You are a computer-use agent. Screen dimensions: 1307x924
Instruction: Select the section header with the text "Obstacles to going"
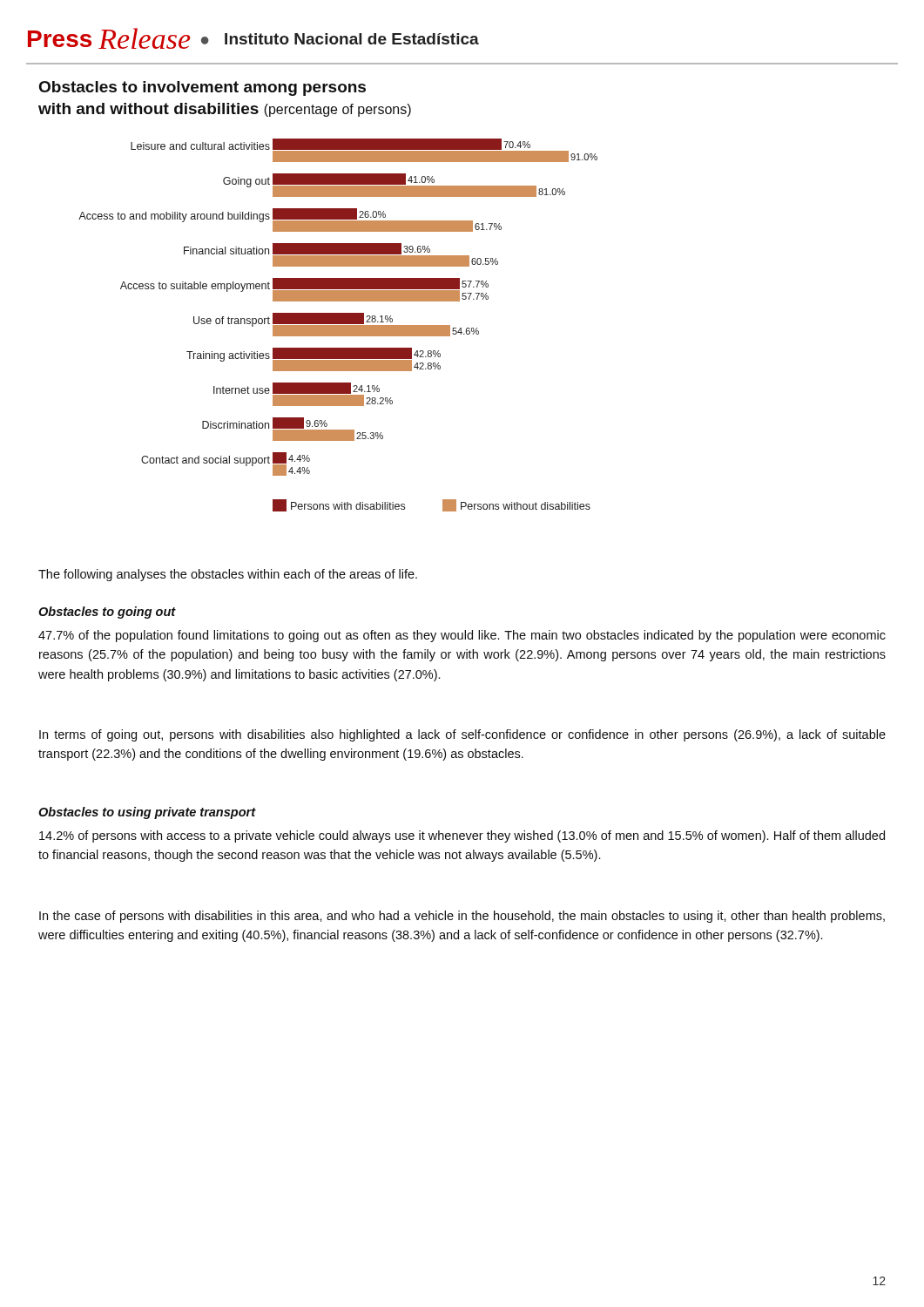click(107, 613)
